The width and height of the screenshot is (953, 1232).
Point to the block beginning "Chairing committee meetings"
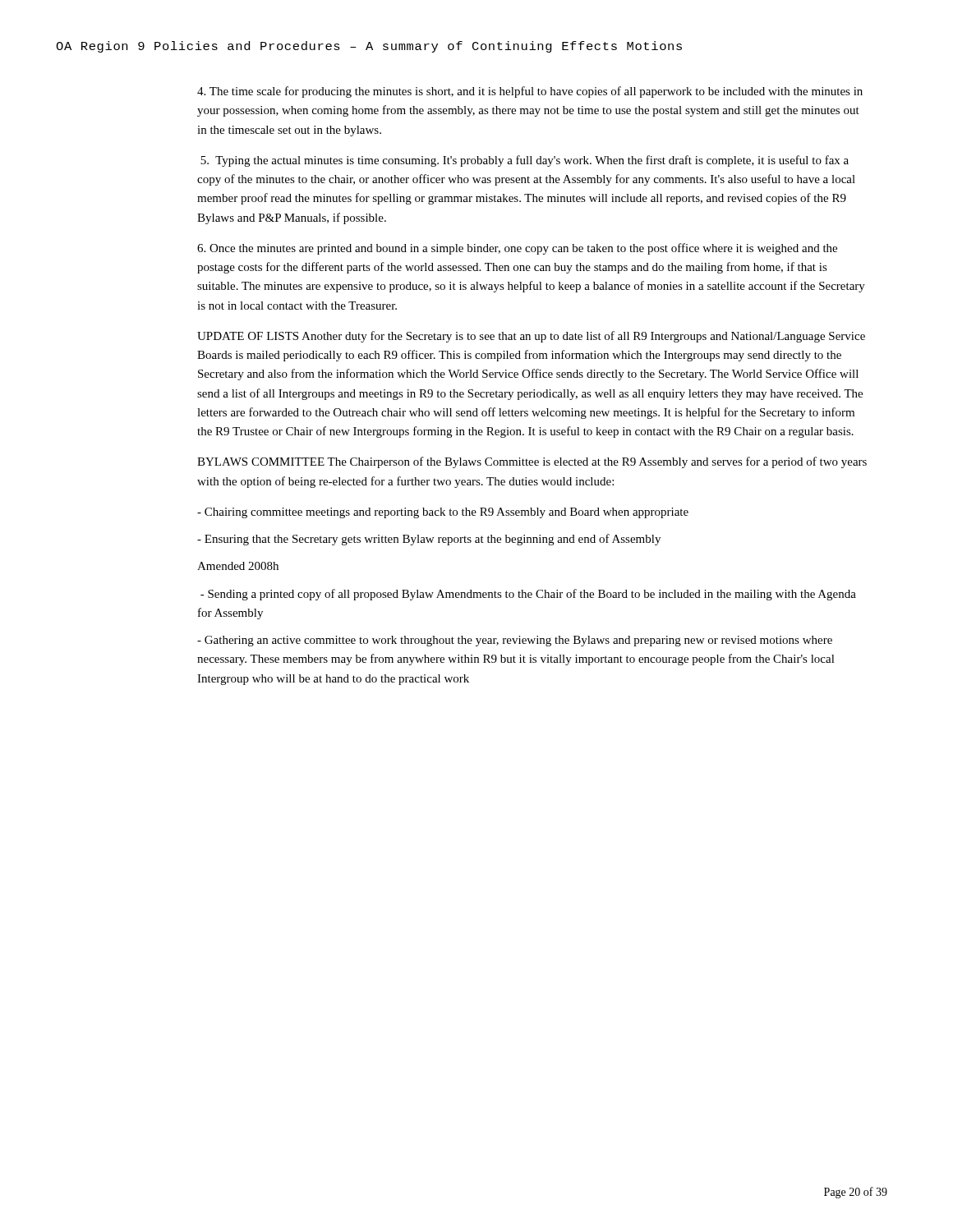coord(443,511)
